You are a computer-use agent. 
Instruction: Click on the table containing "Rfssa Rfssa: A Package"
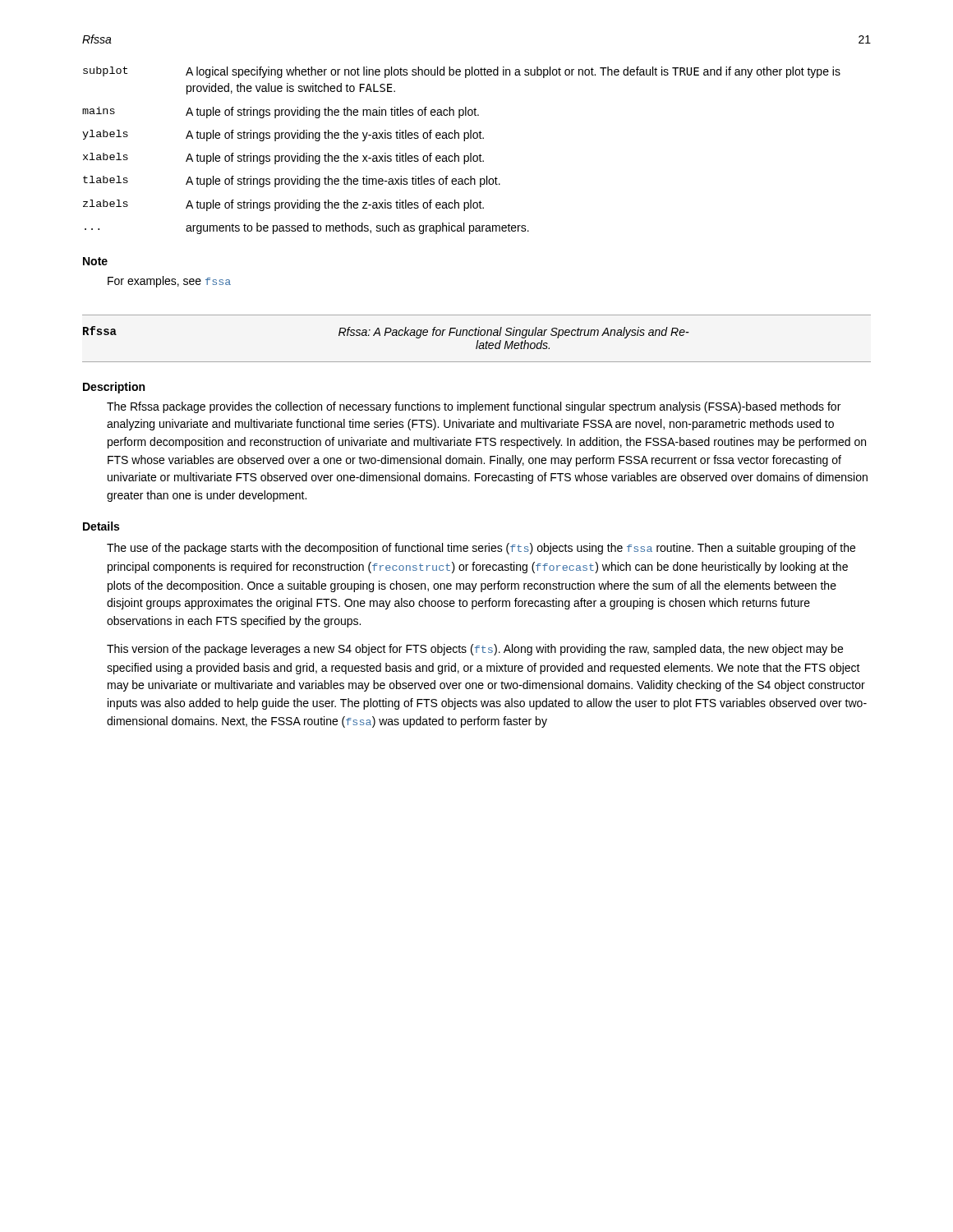476,338
